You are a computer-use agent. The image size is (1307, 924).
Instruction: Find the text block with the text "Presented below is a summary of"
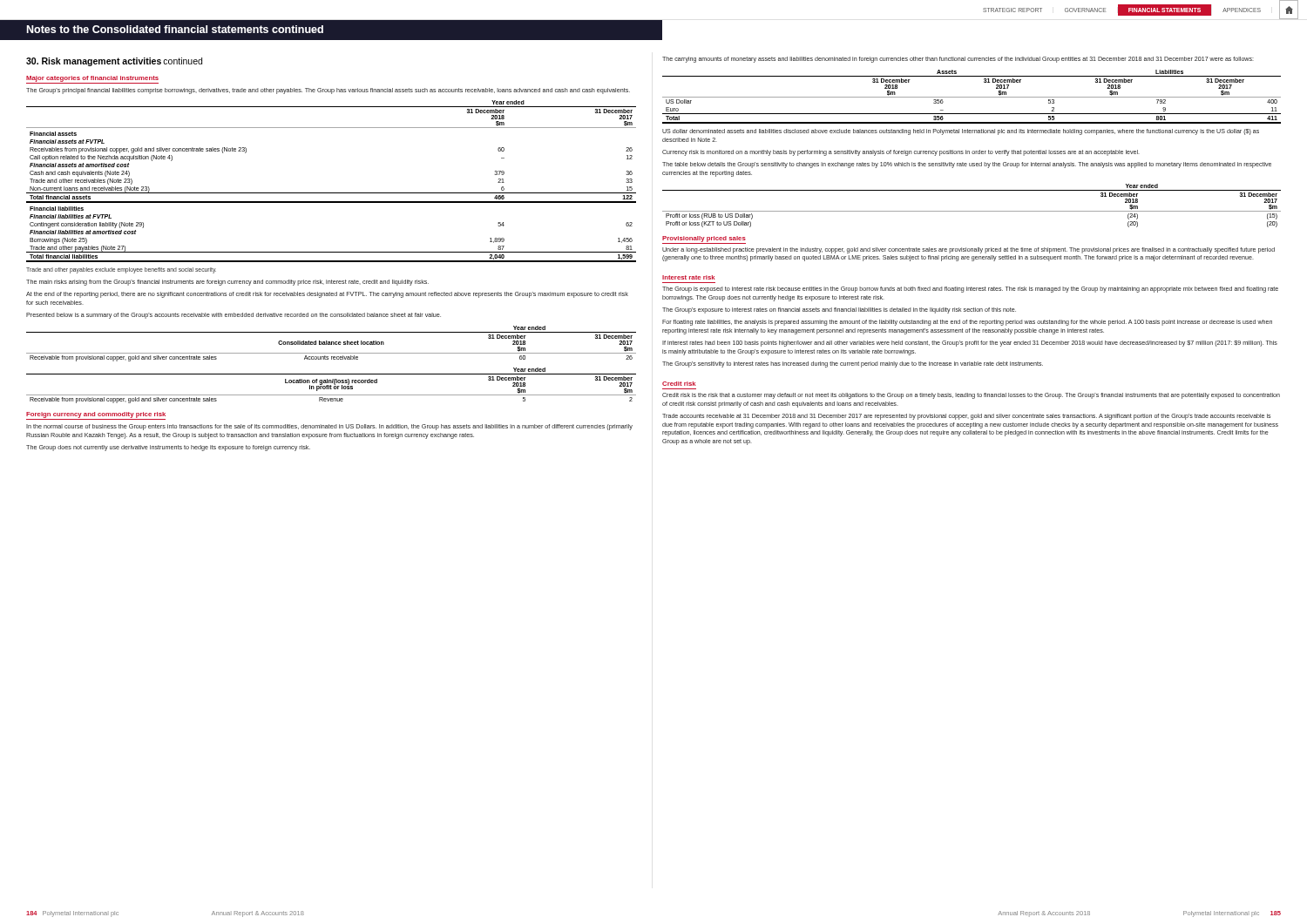pyautogui.click(x=234, y=315)
